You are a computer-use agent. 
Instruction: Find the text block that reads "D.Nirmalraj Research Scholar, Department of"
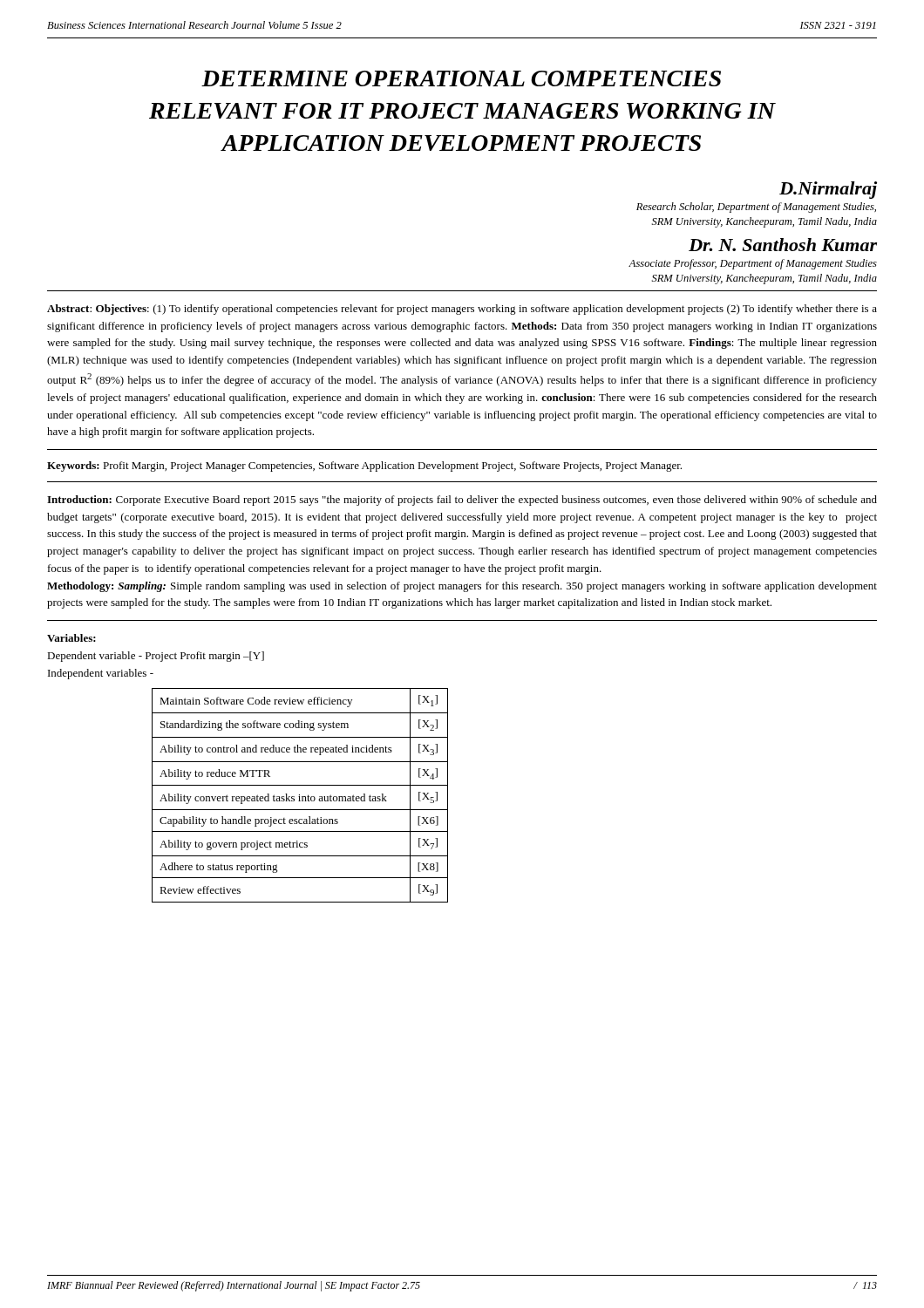pyautogui.click(x=828, y=190)
